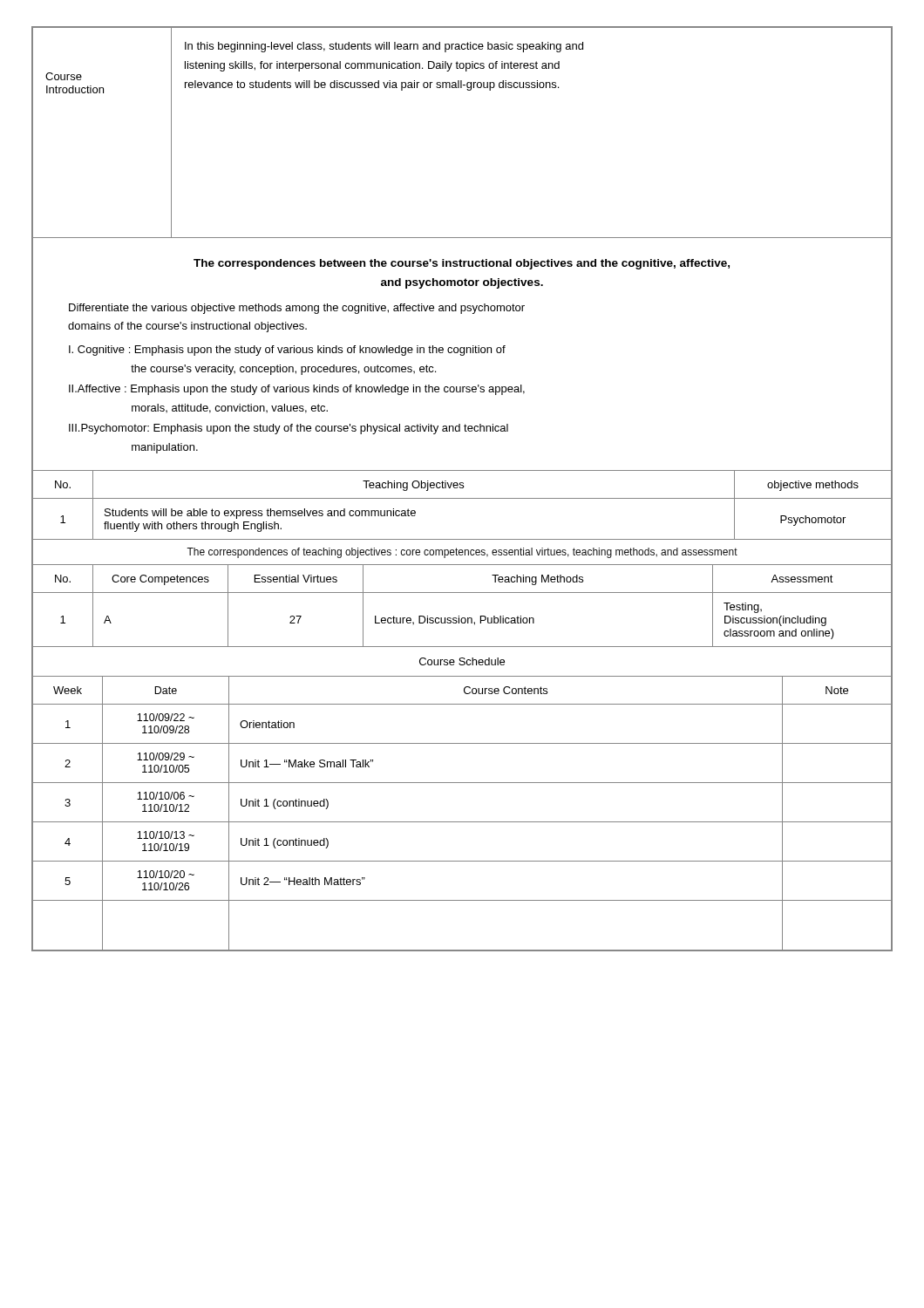Locate the region starting "The correspondences of teaching objectives : core competences,"

(x=462, y=552)
